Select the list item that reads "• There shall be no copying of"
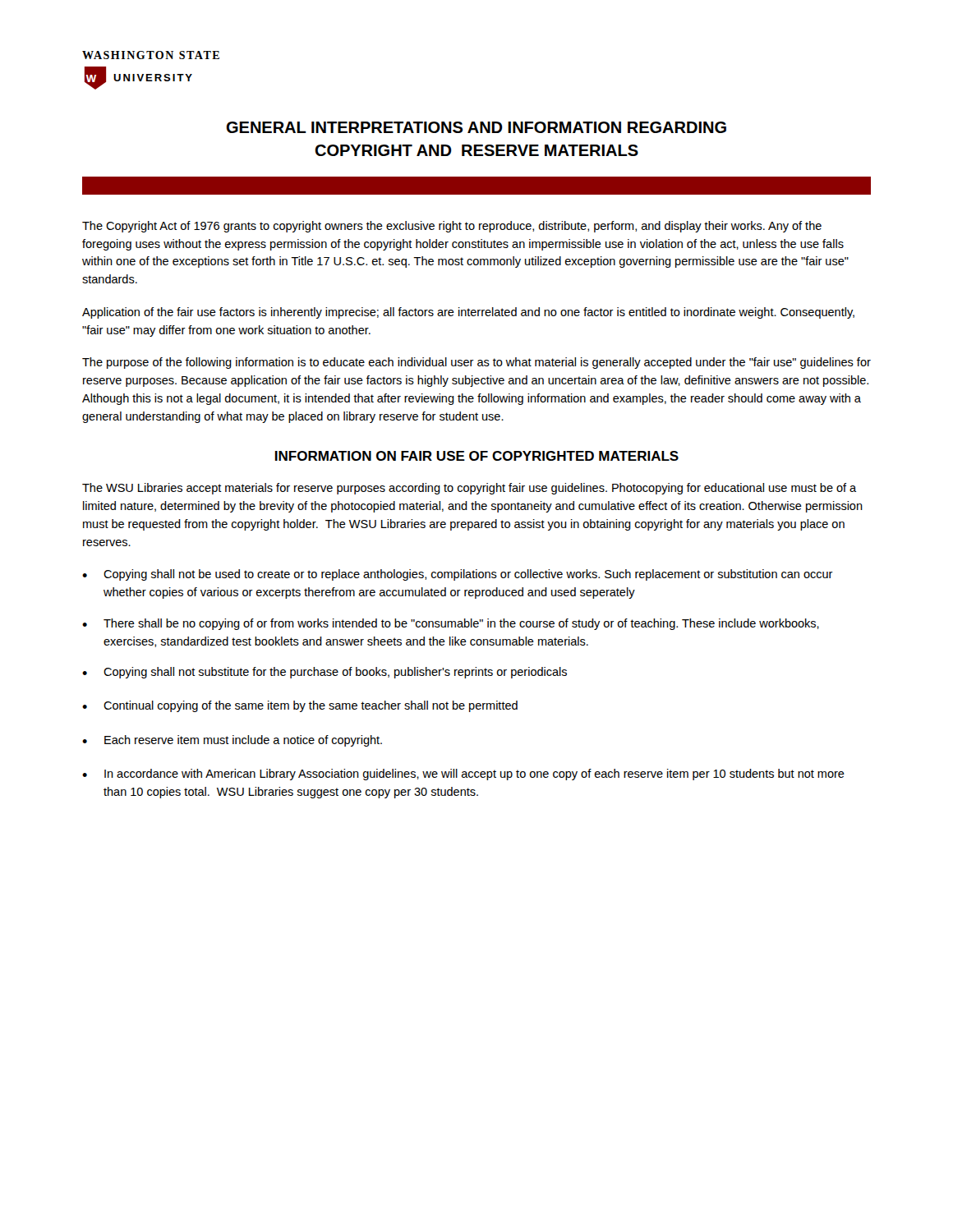This screenshot has height=1232, width=953. 476,633
